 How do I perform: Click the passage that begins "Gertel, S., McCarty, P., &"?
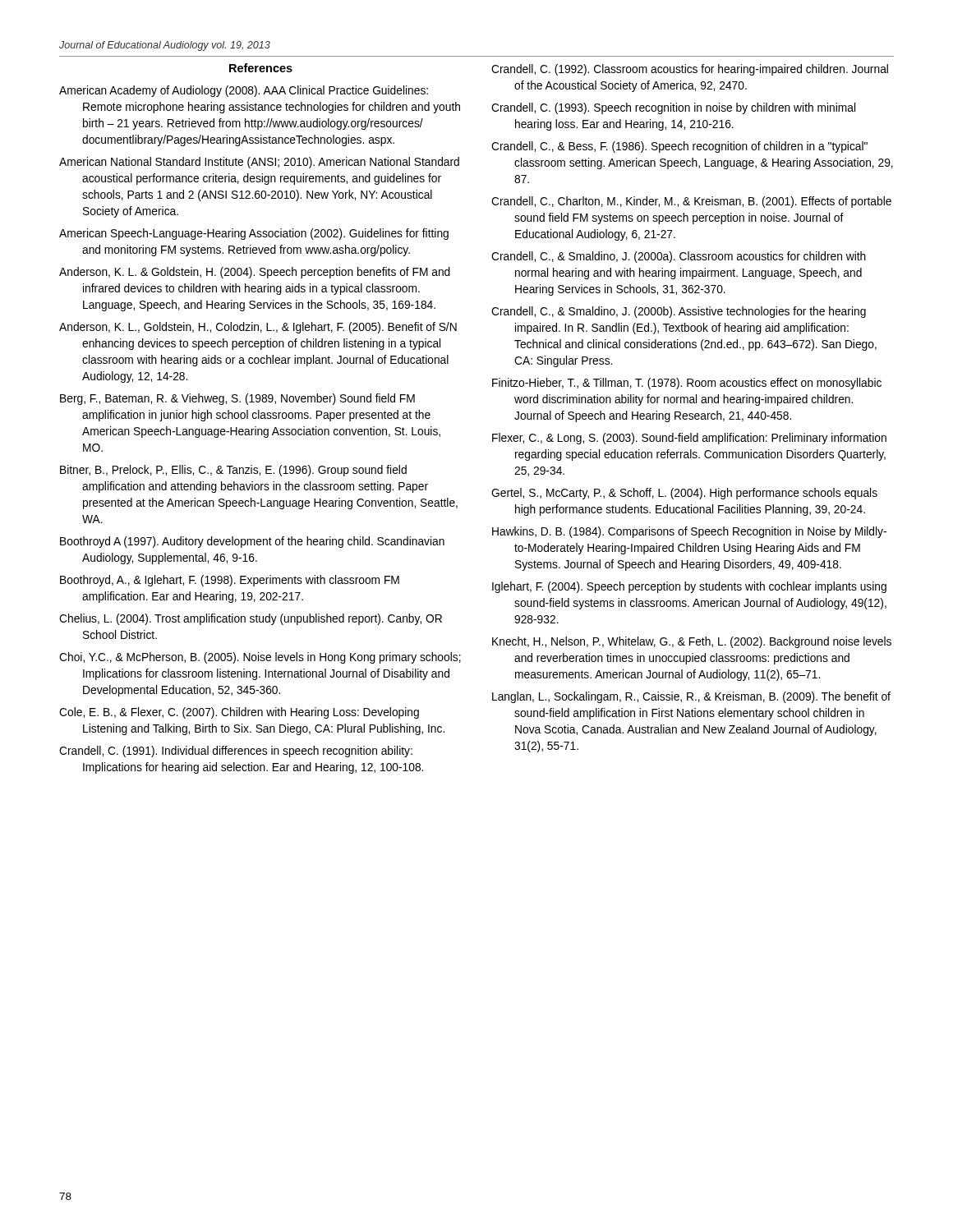click(684, 501)
